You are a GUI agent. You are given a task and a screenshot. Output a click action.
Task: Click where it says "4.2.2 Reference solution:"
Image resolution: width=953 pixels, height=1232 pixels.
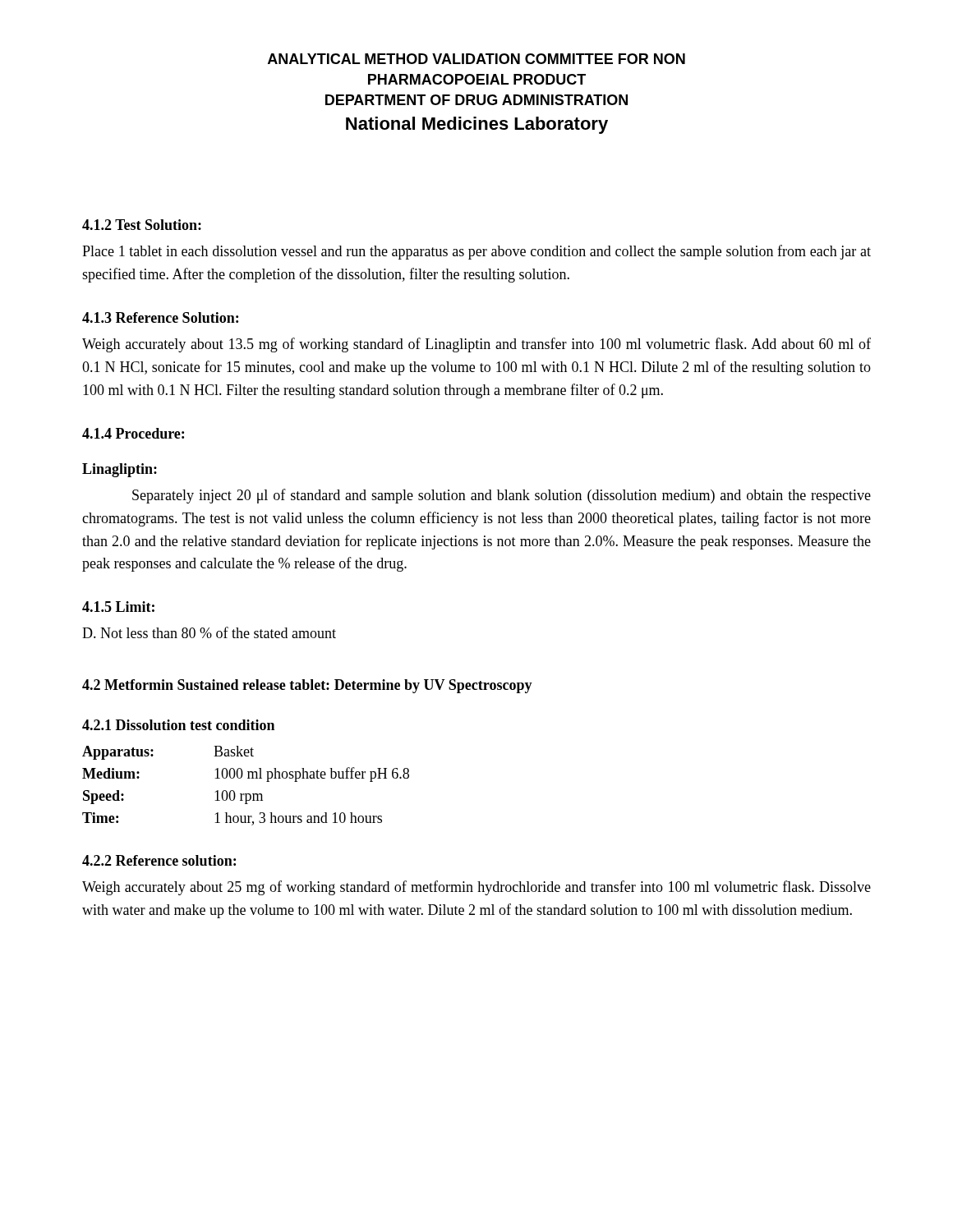point(160,861)
